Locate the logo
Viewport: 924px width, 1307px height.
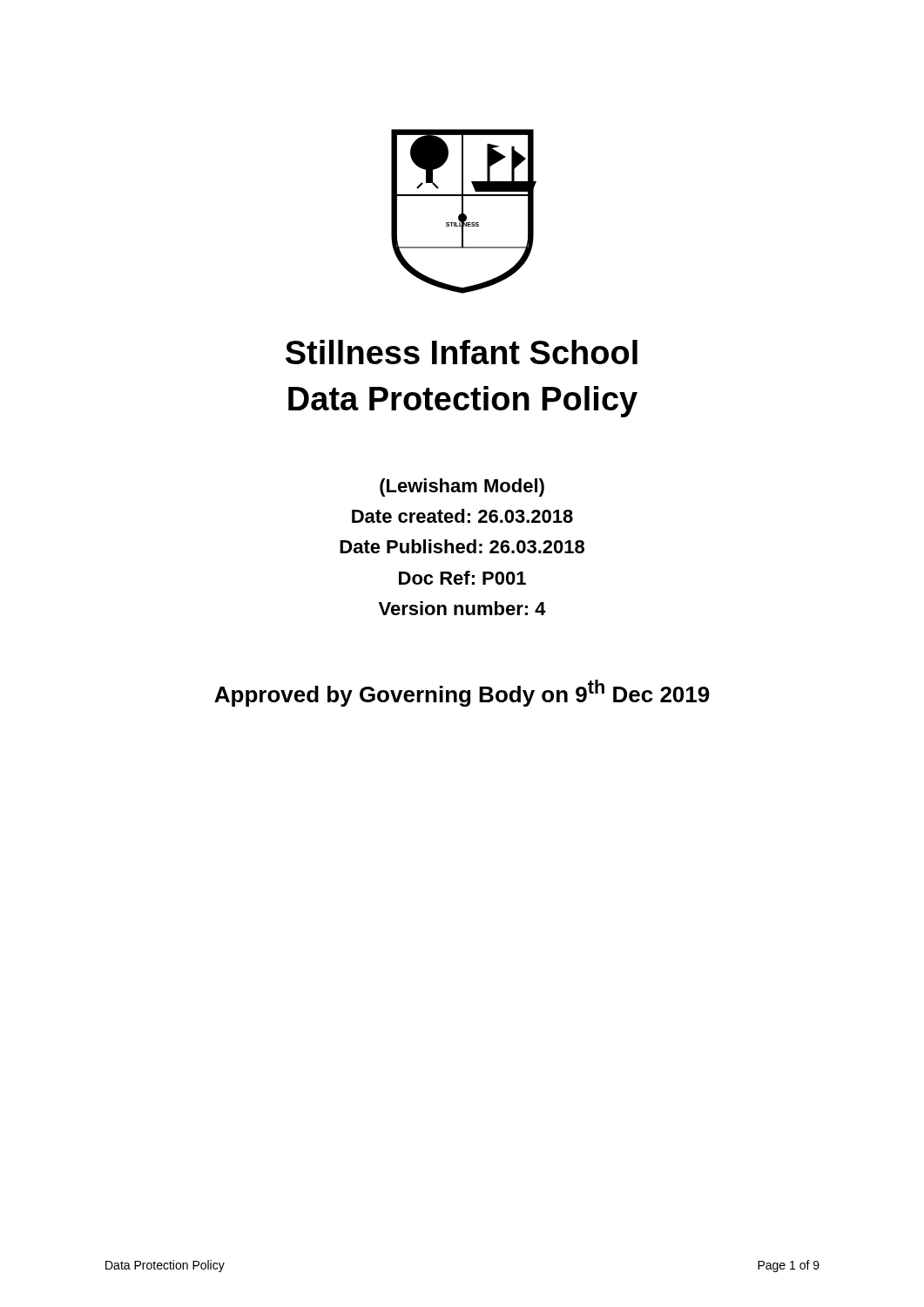click(462, 211)
